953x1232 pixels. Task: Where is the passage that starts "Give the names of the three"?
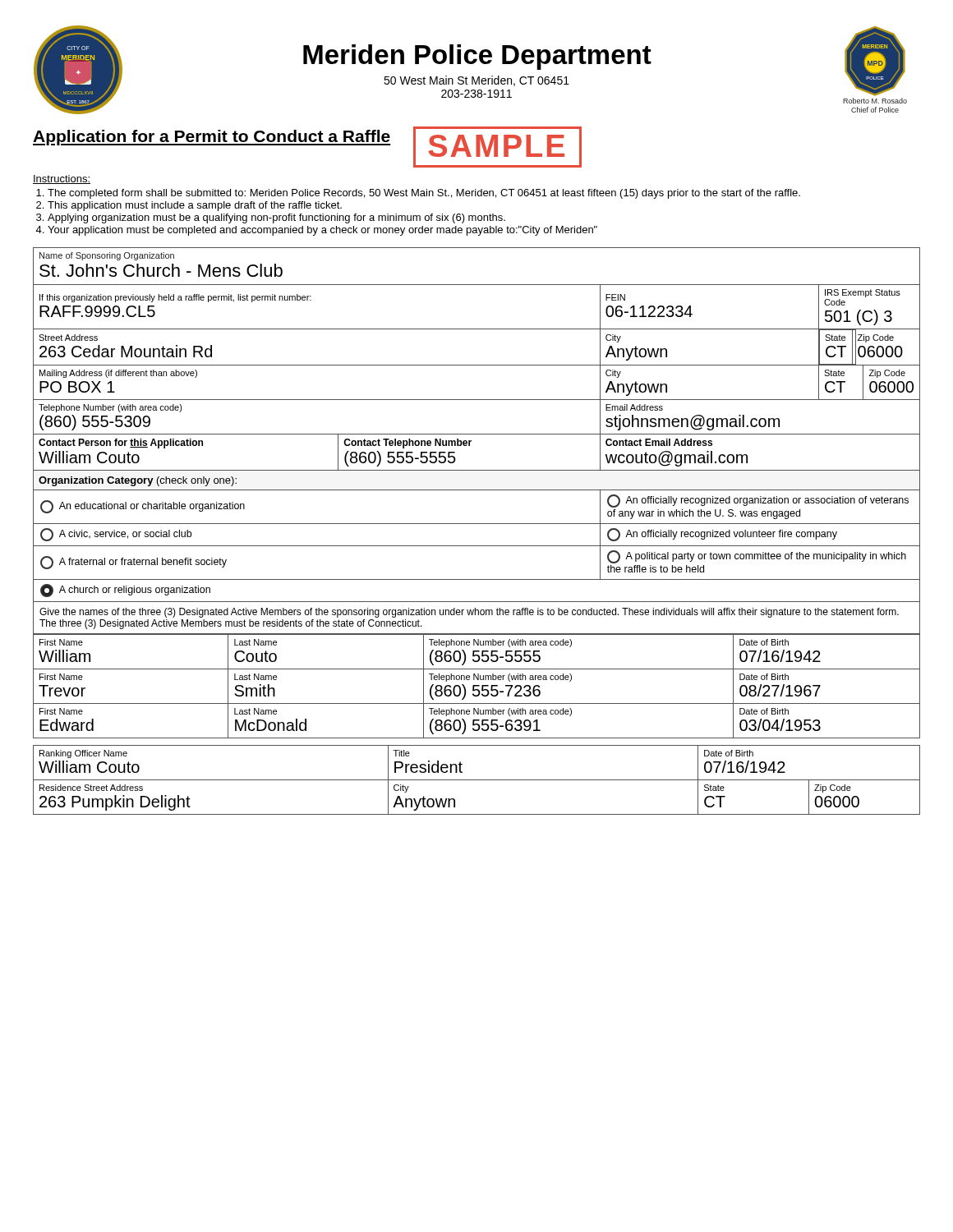469,617
